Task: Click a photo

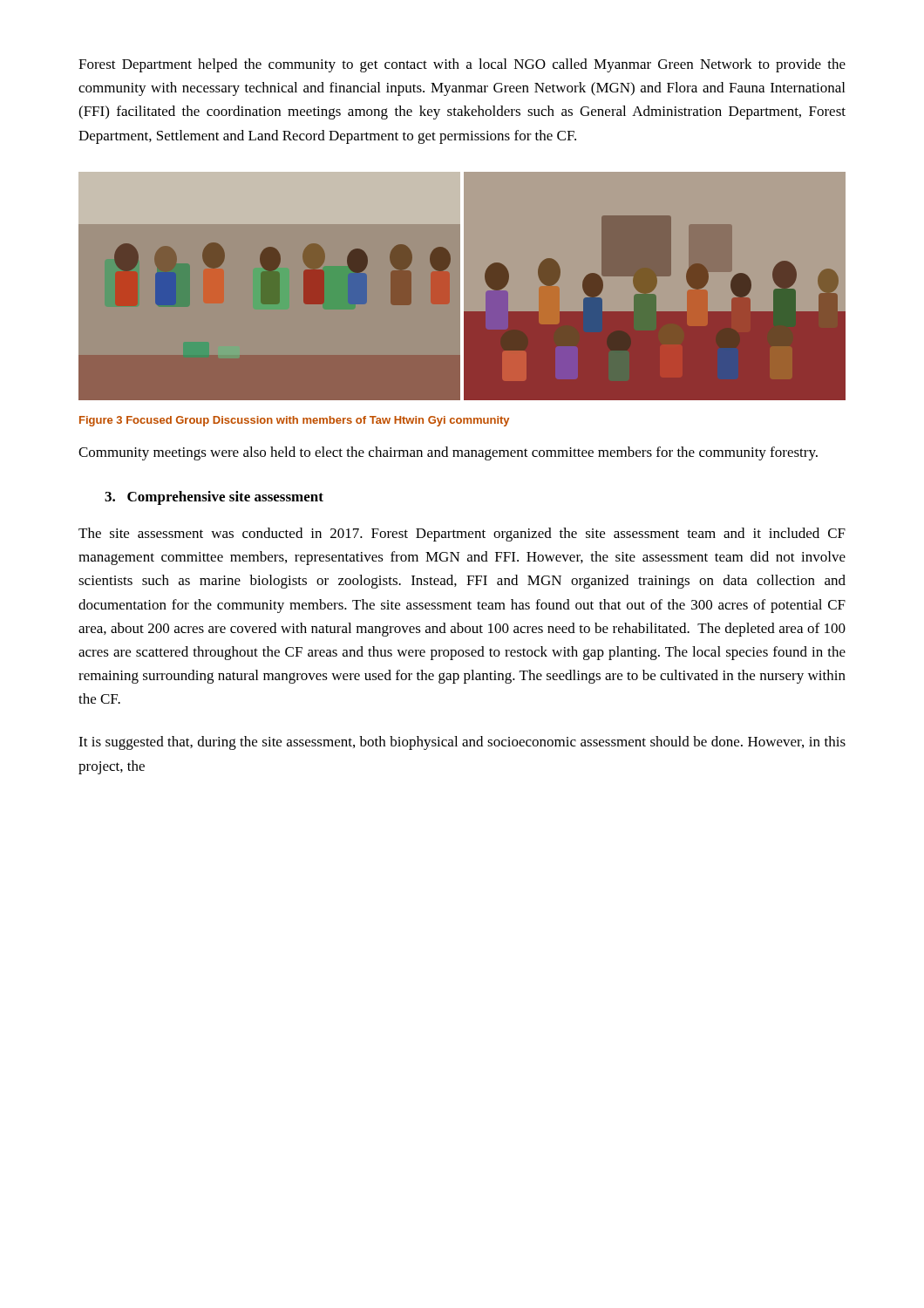Action: click(x=462, y=288)
